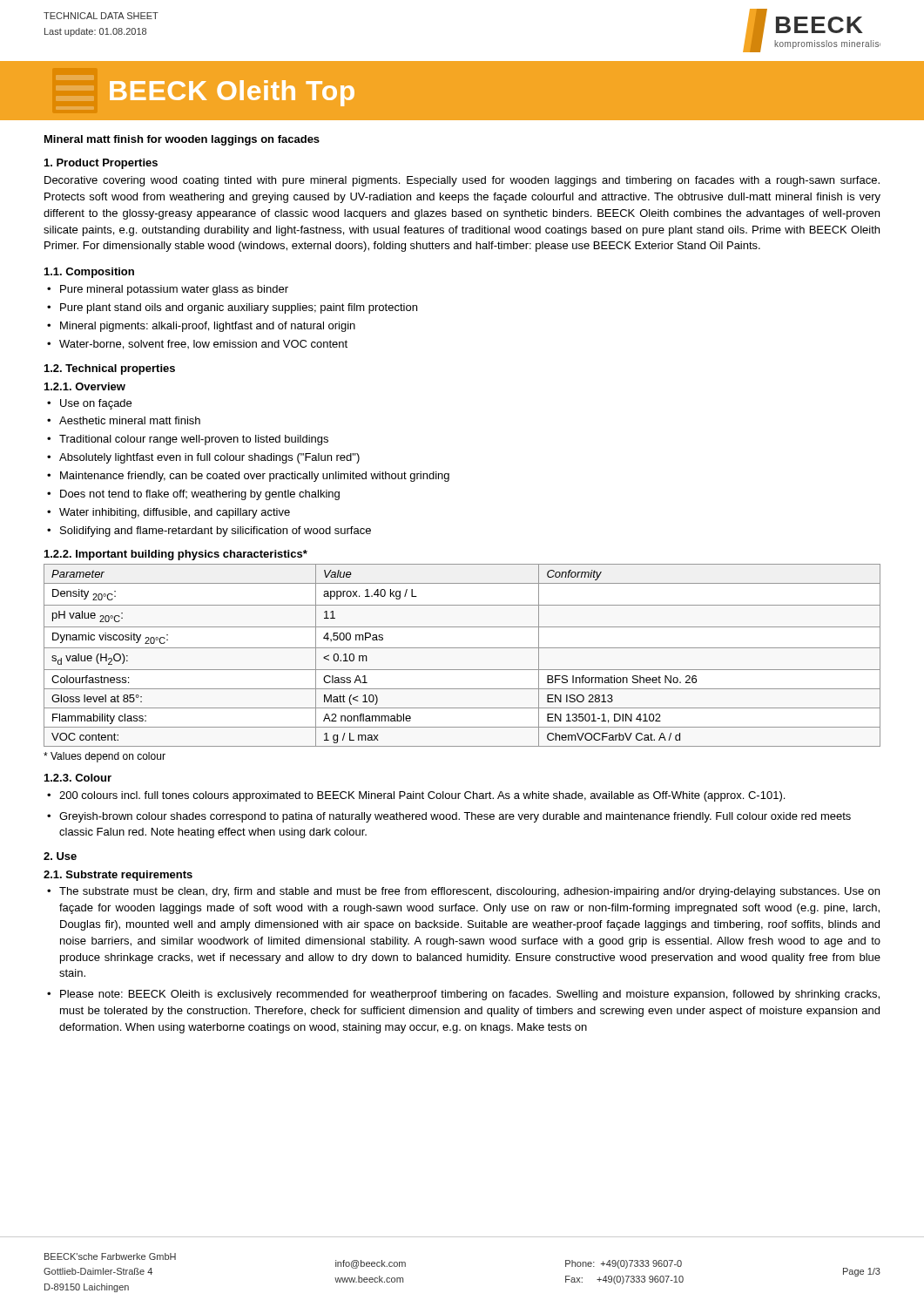
Task: Select the text block that says "Decorative covering wood coating"
Action: pyautogui.click(x=462, y=213)
